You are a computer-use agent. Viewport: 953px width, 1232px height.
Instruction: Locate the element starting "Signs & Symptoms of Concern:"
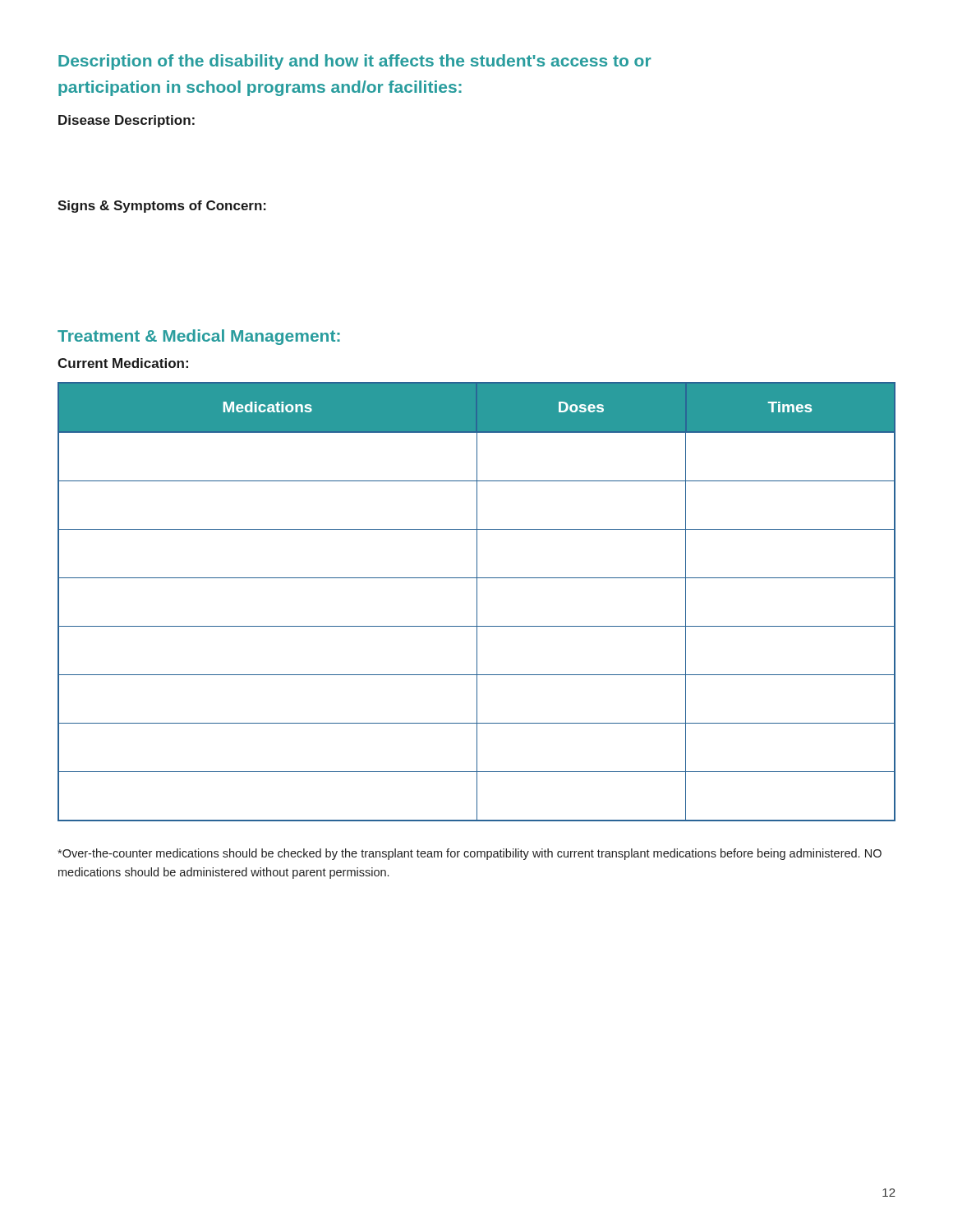[162, 207]
